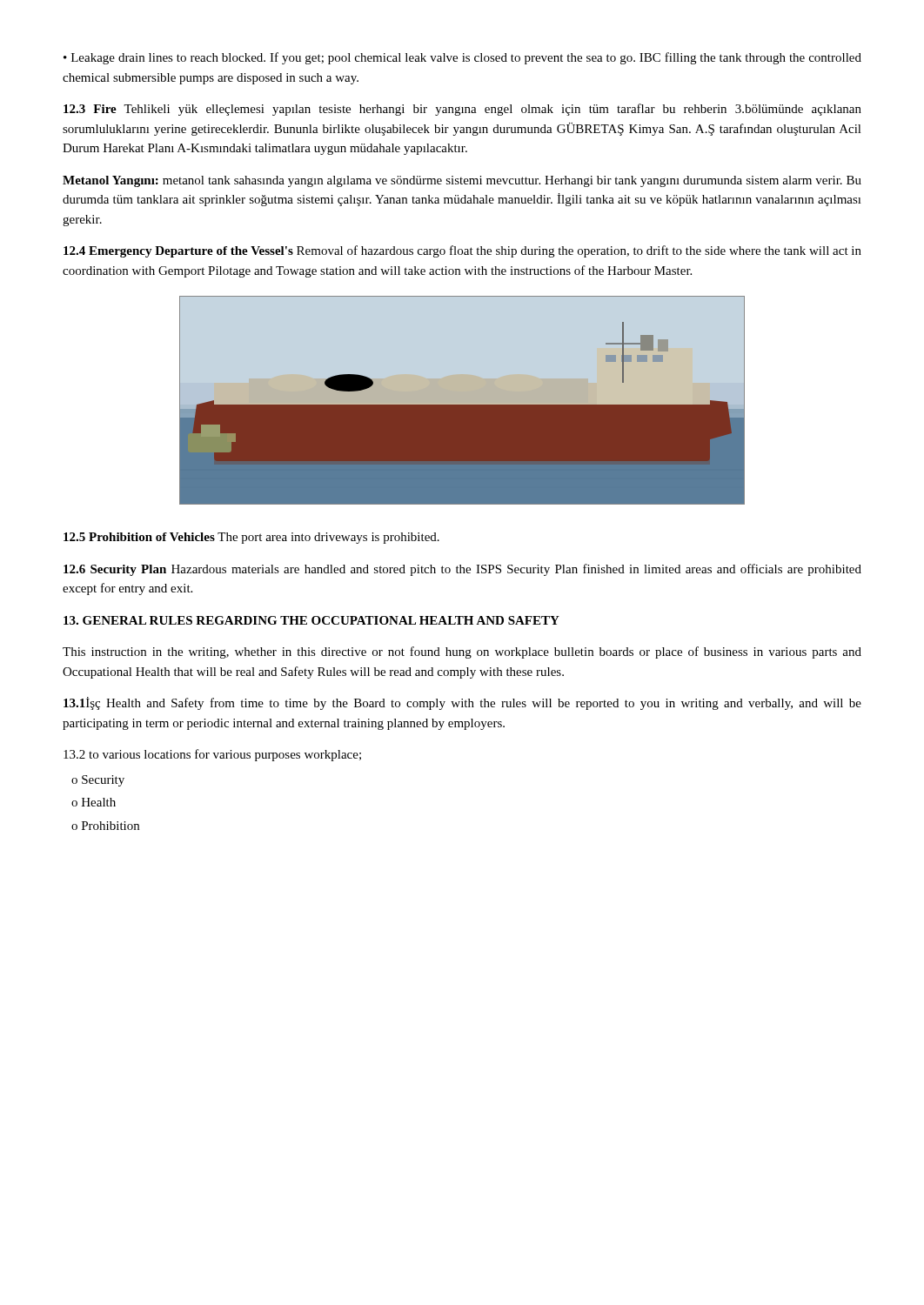Point to the block beginning "Metanol Yangını: metanol"
The height and width of the screenshot is (1305, 924).
462,199
